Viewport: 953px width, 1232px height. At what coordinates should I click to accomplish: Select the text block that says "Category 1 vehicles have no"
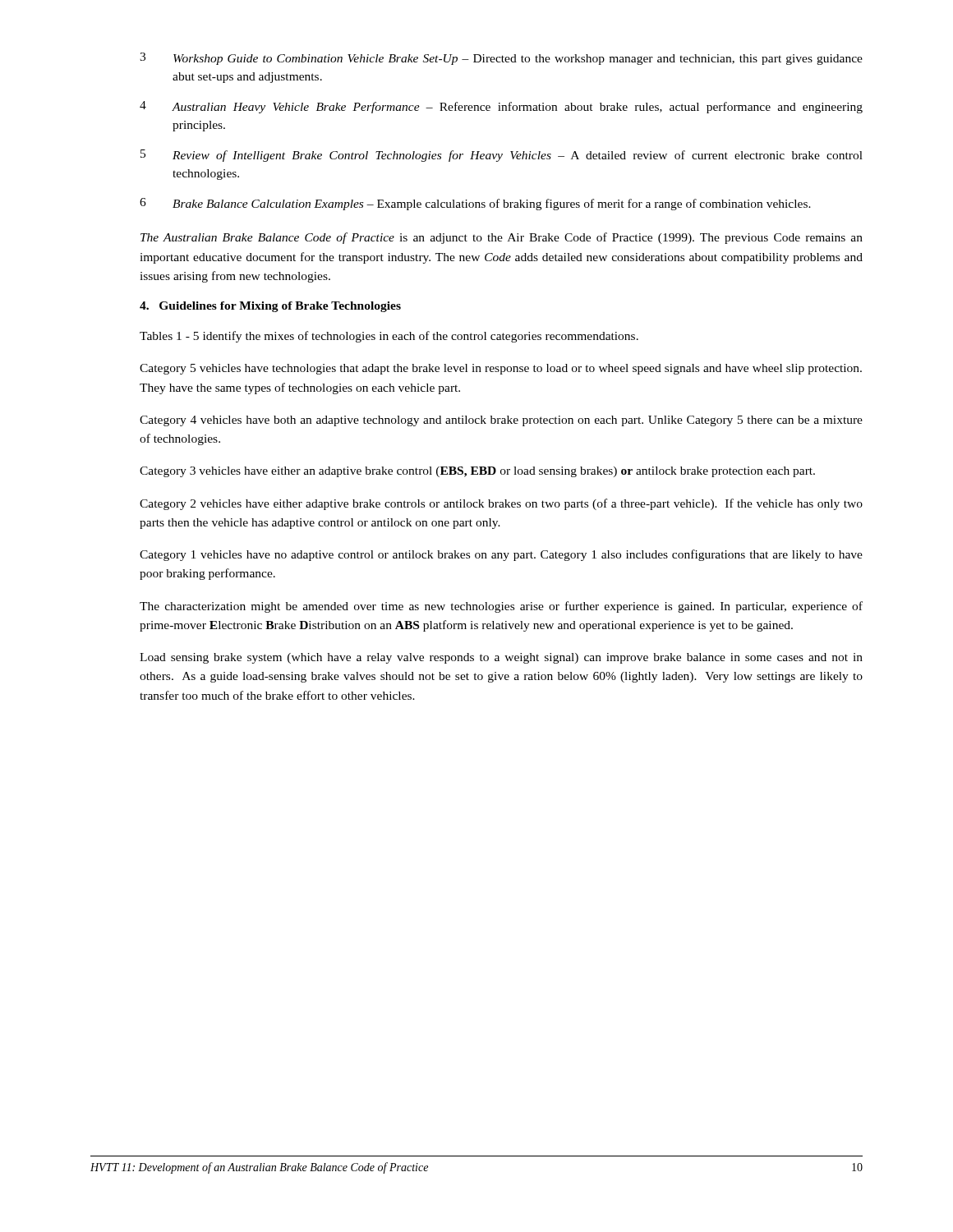[x=501, y=564]
